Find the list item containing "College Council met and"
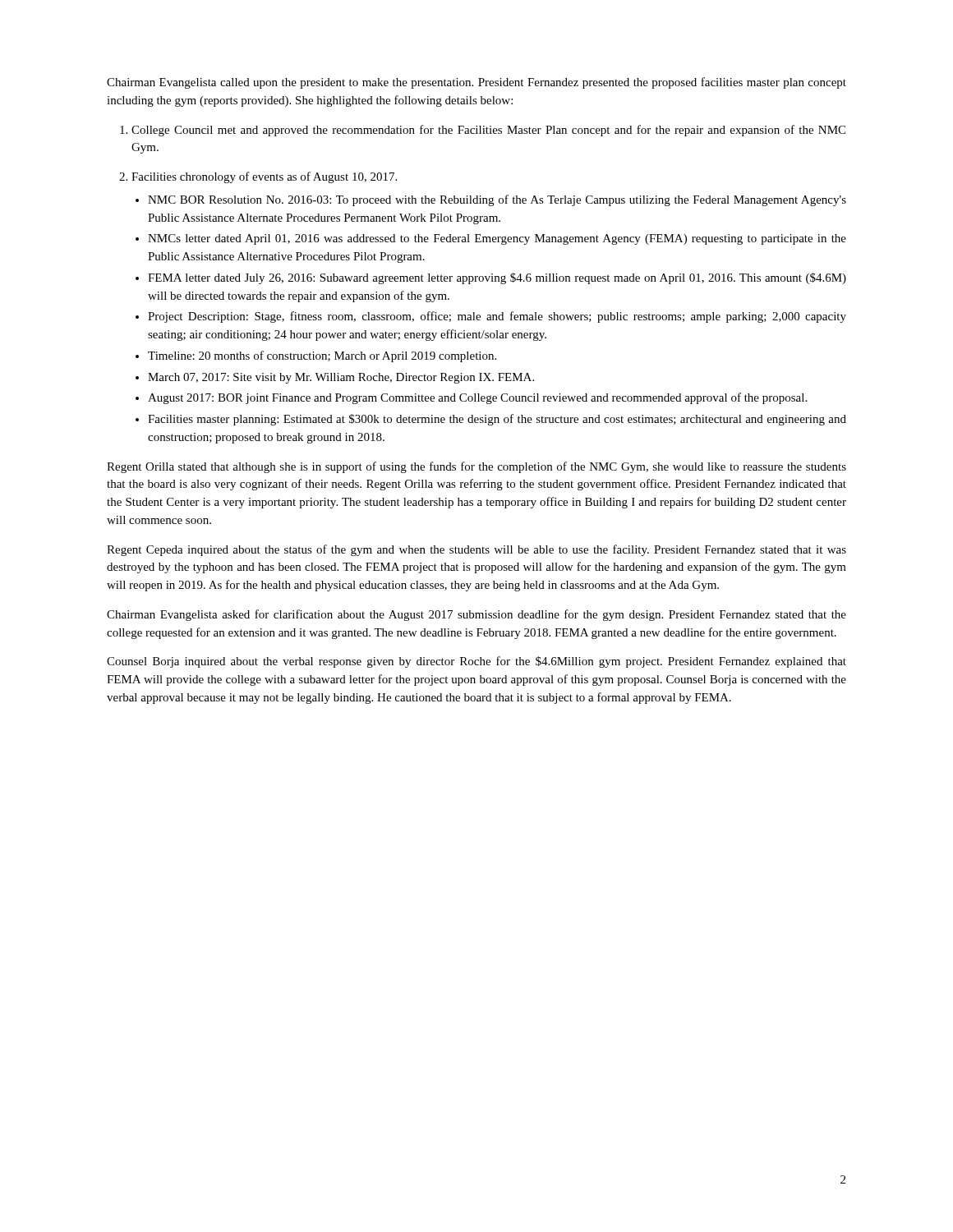Screen dimensions: 1232x953 click(476, 139)
